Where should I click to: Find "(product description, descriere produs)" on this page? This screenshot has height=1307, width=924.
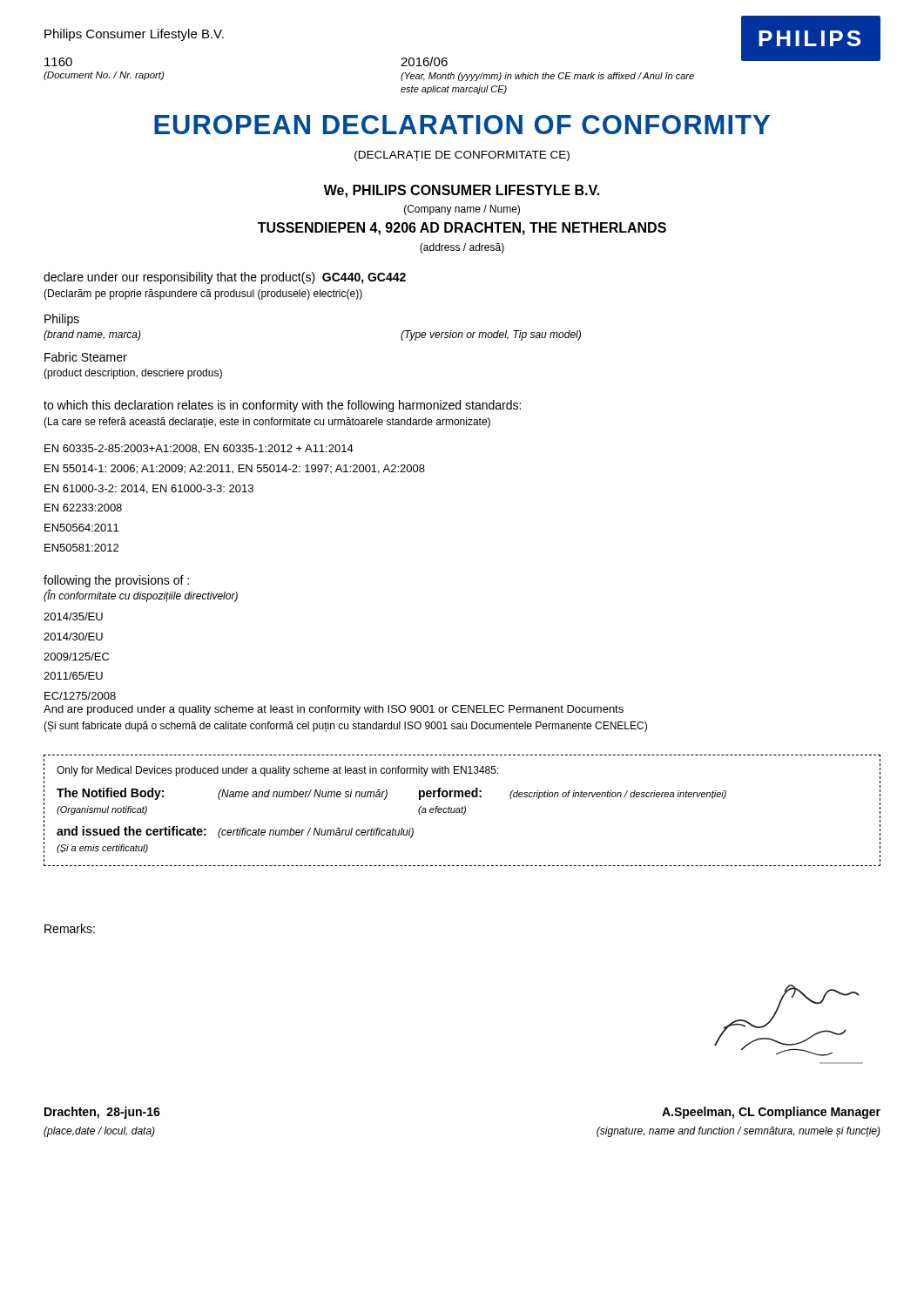point(133,373)
